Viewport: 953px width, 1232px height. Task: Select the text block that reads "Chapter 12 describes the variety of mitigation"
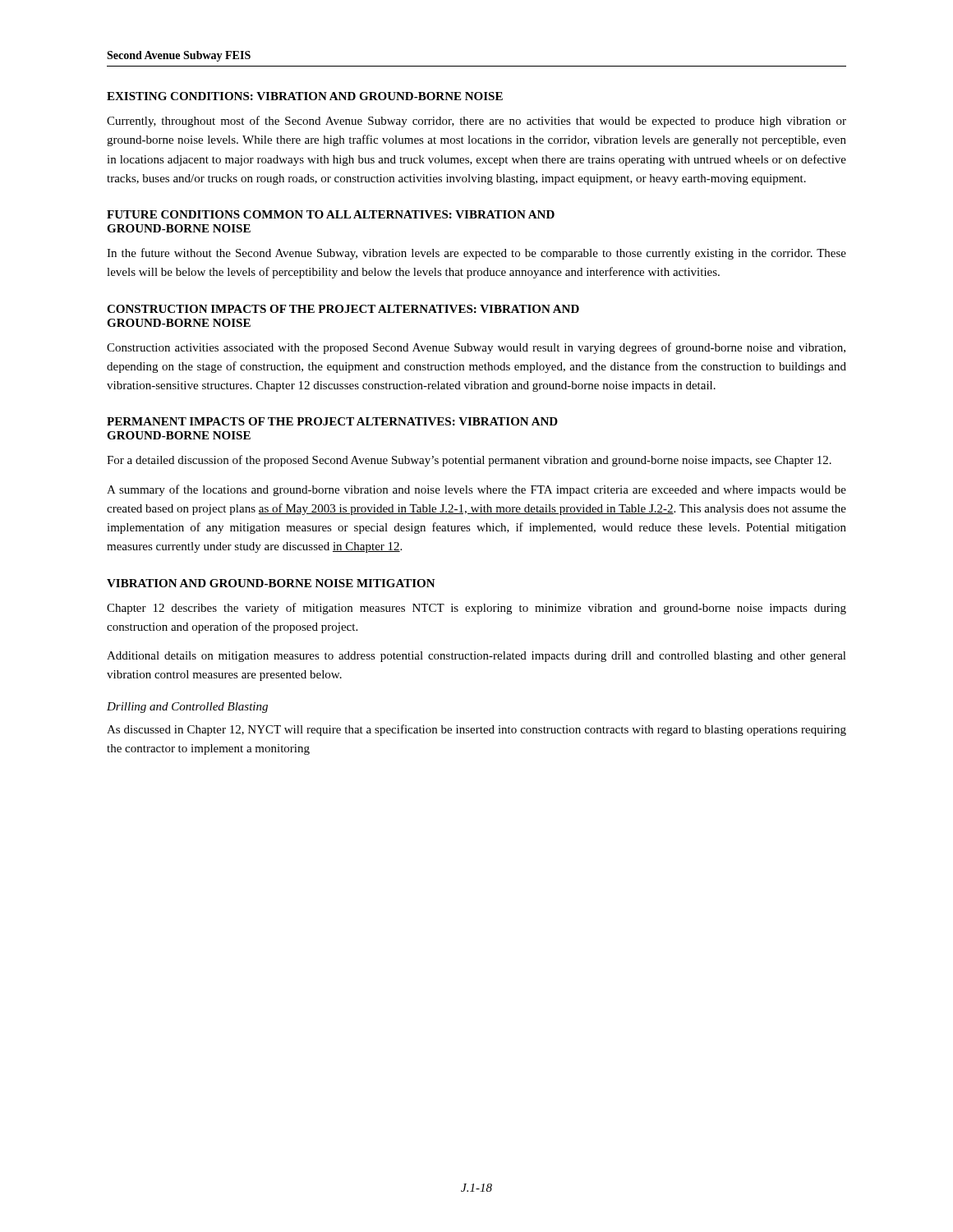476,617
